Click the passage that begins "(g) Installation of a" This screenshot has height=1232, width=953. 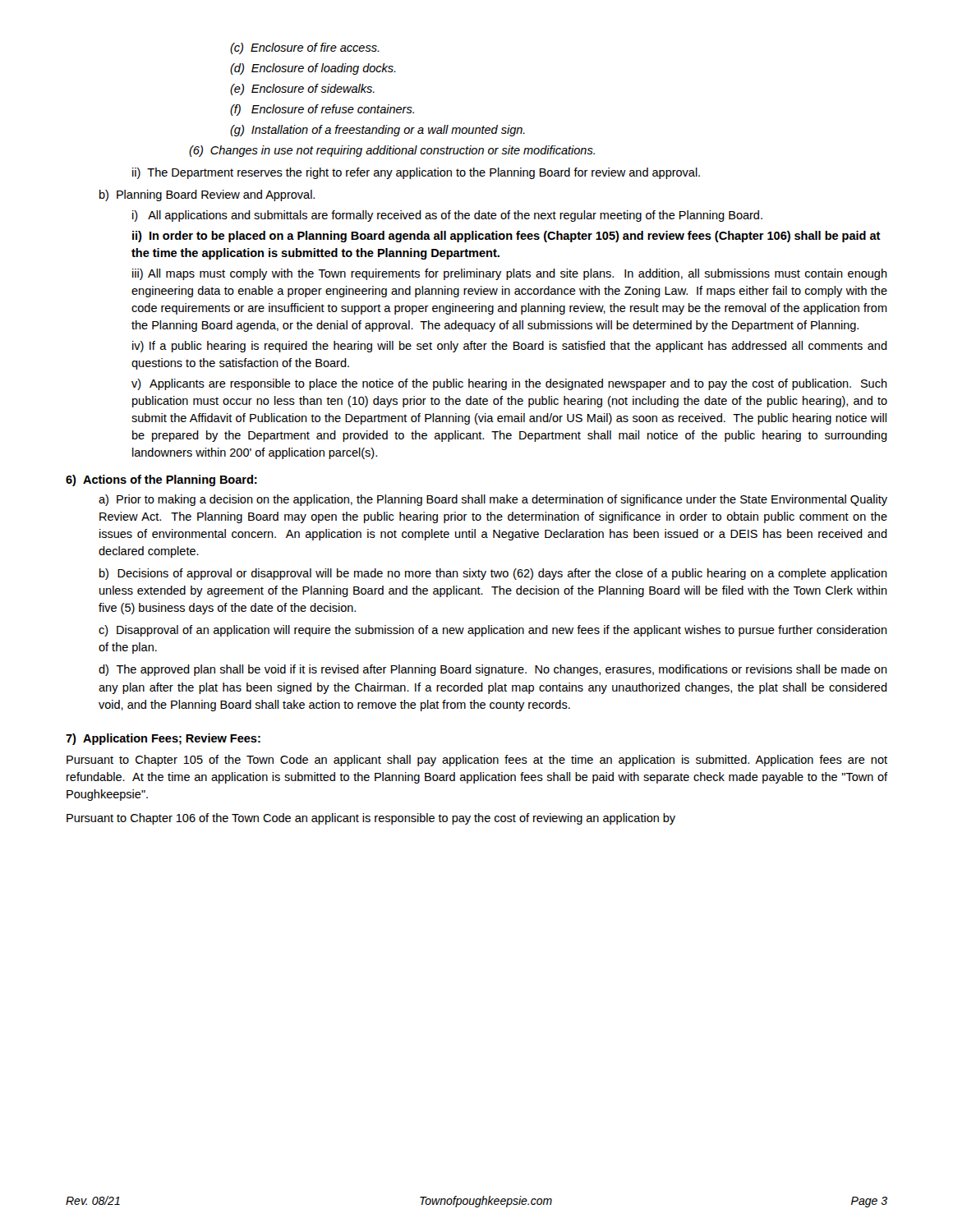pos(378,130)
